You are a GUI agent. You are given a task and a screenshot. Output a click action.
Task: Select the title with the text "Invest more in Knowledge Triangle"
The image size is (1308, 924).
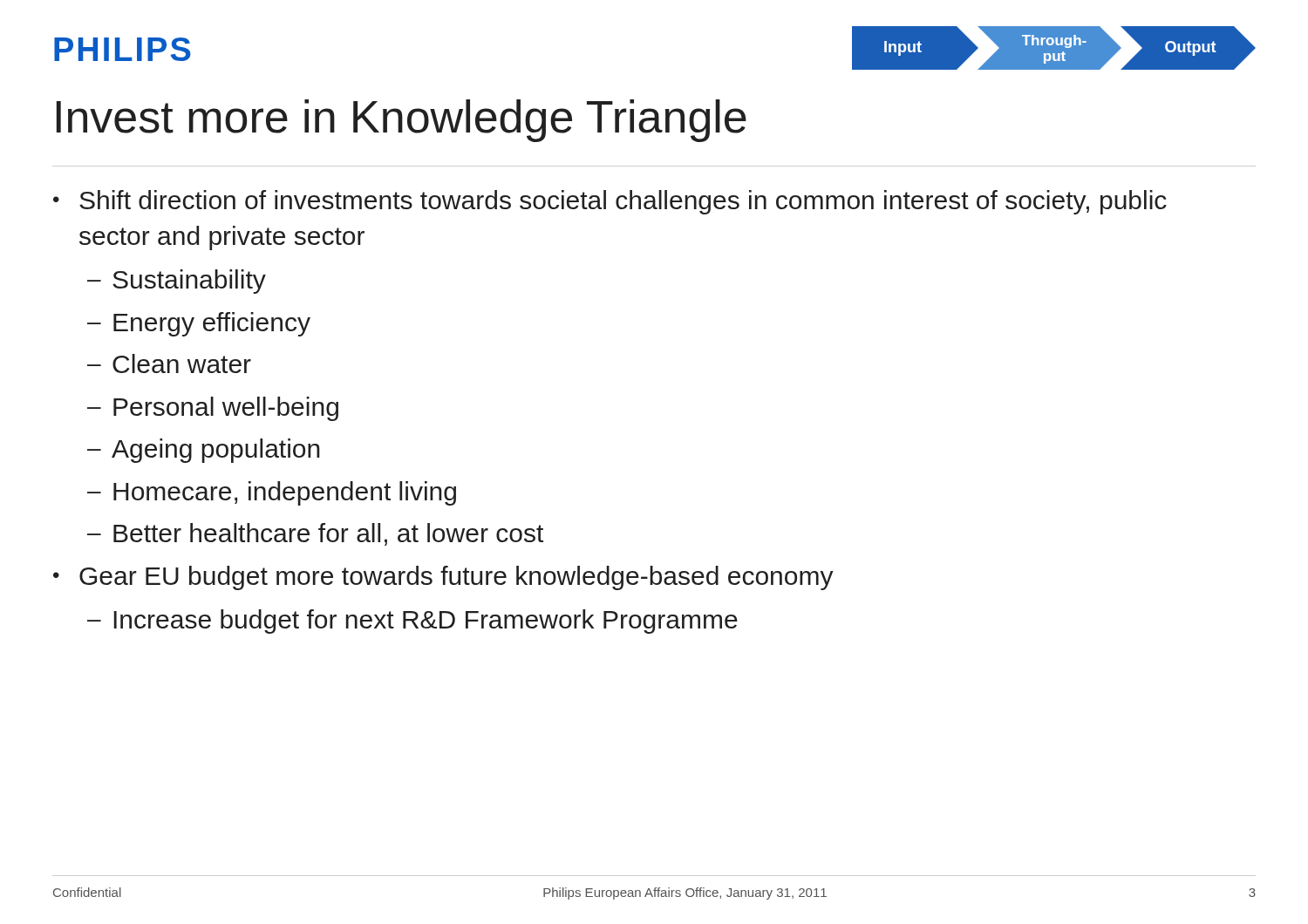click(x=400, y=117)
